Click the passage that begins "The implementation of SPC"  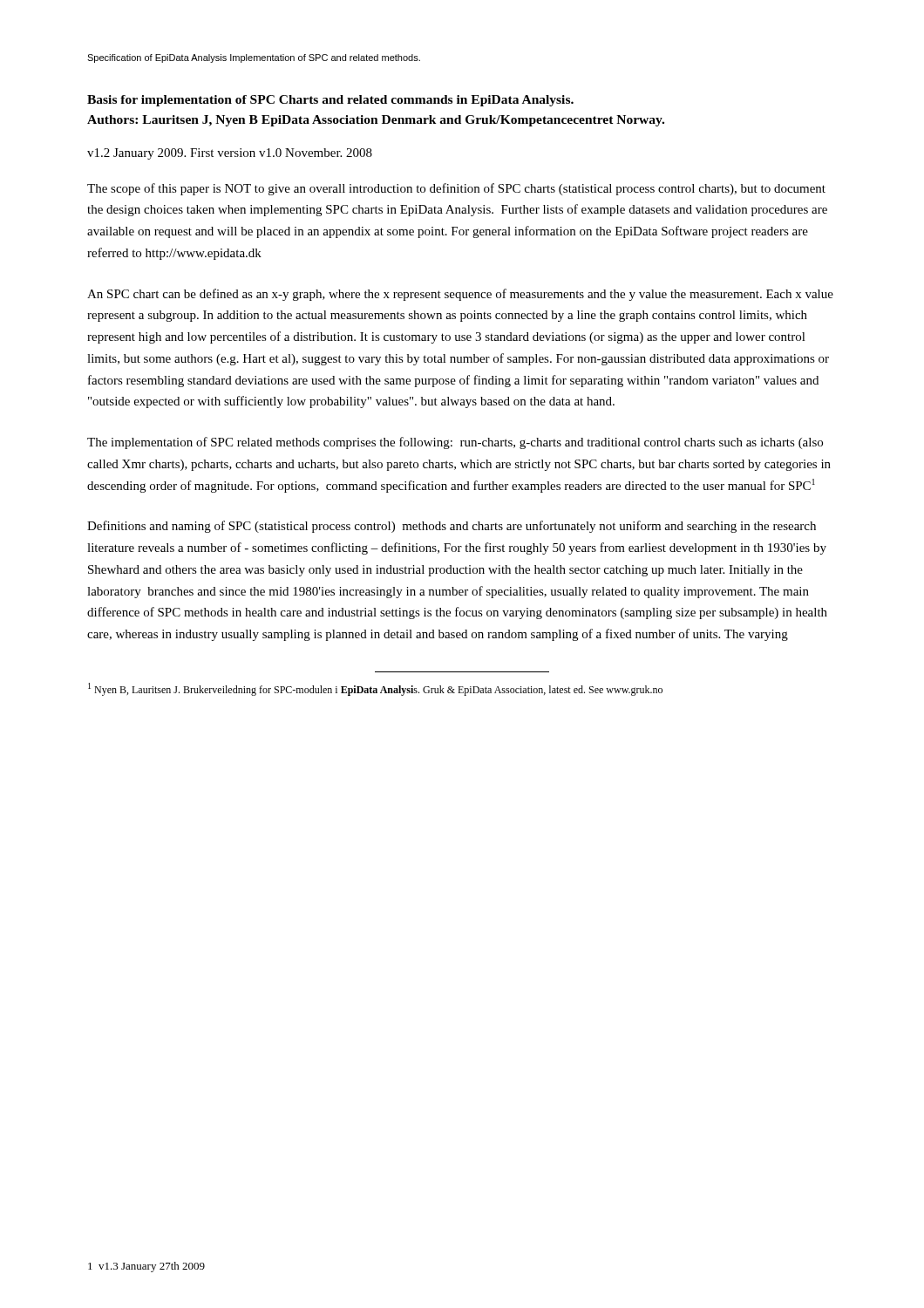(x=459, y=464)
